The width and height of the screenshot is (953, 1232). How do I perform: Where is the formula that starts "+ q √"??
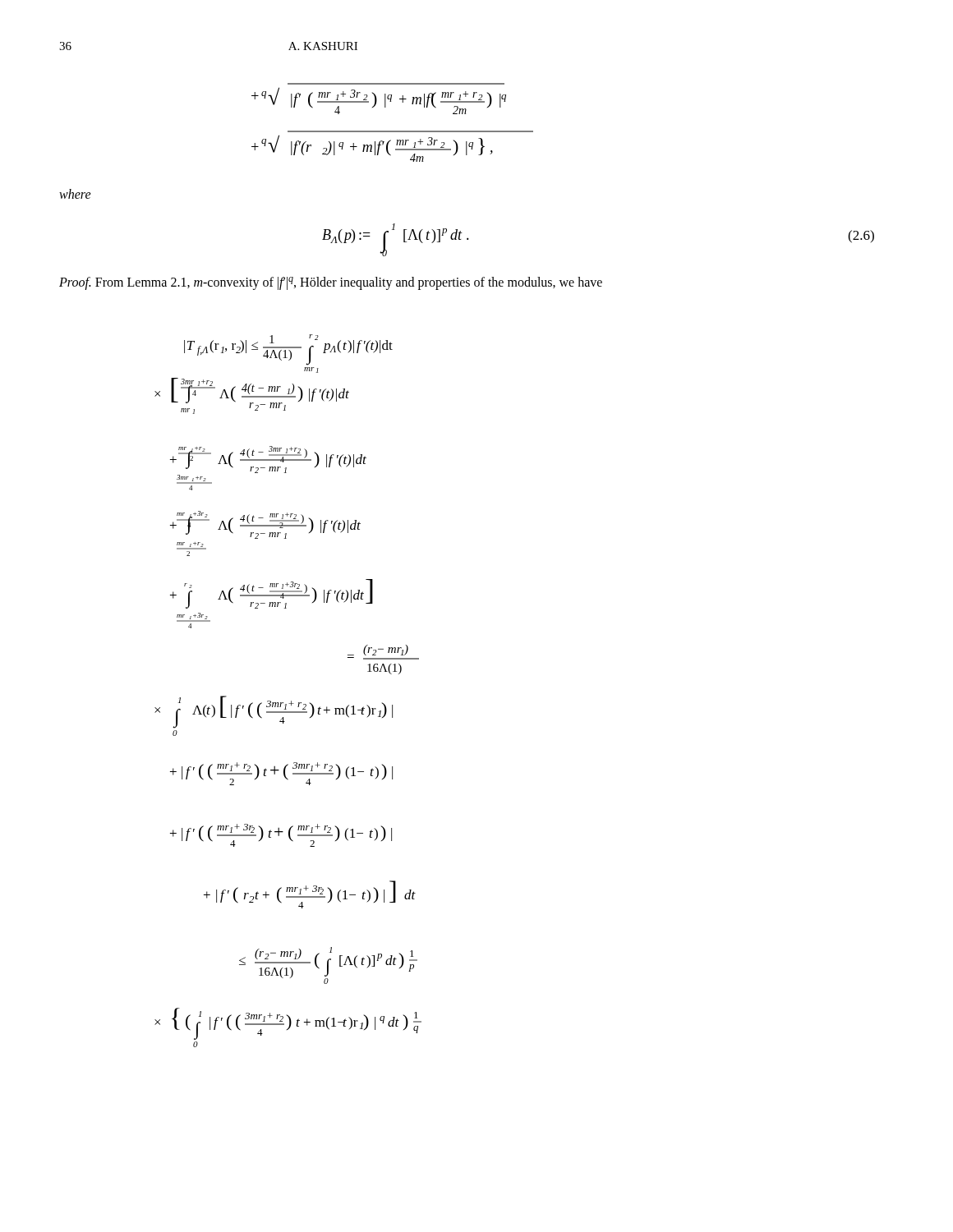(529, 123)
